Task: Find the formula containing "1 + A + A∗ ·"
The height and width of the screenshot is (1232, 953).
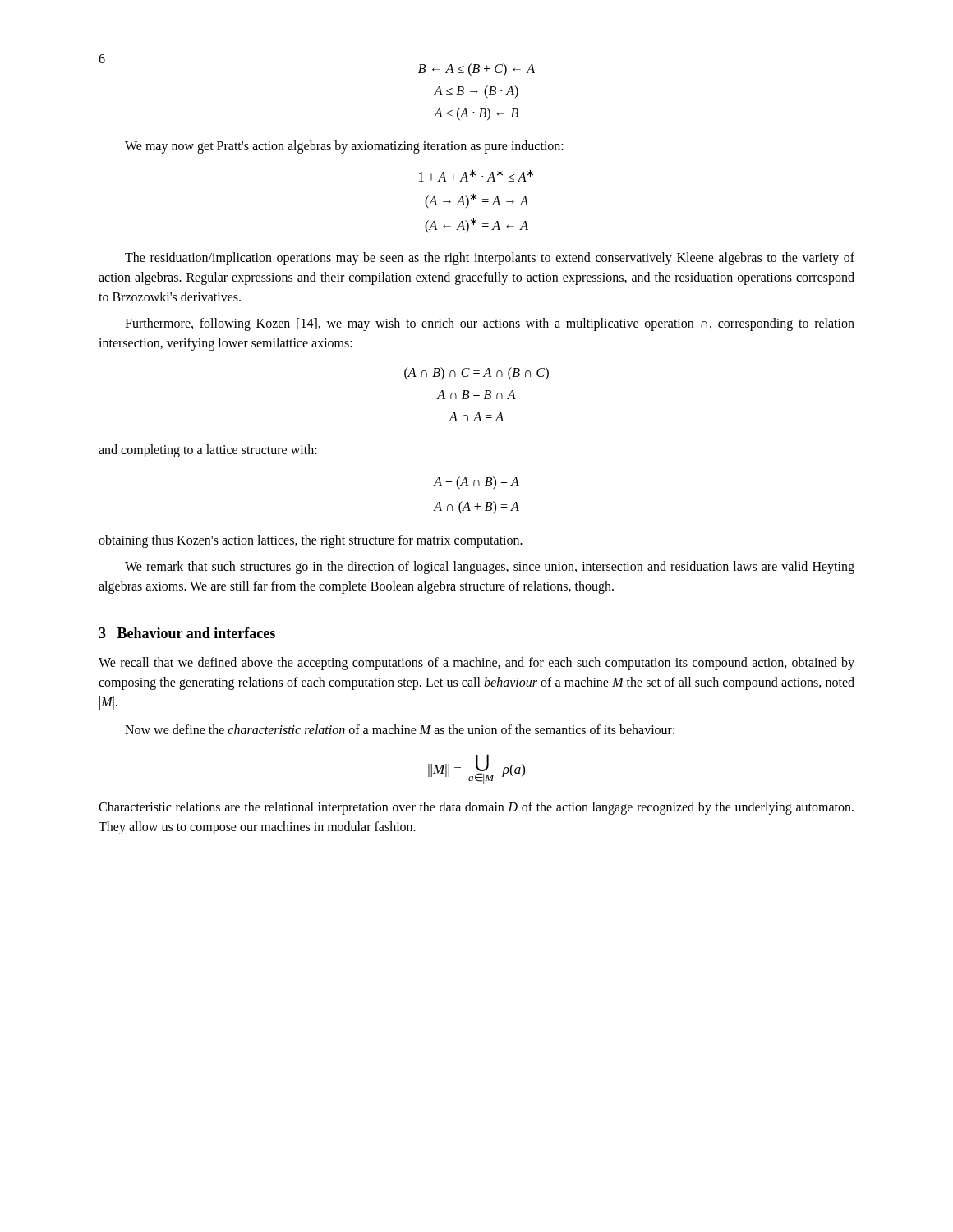Action: 476,200
